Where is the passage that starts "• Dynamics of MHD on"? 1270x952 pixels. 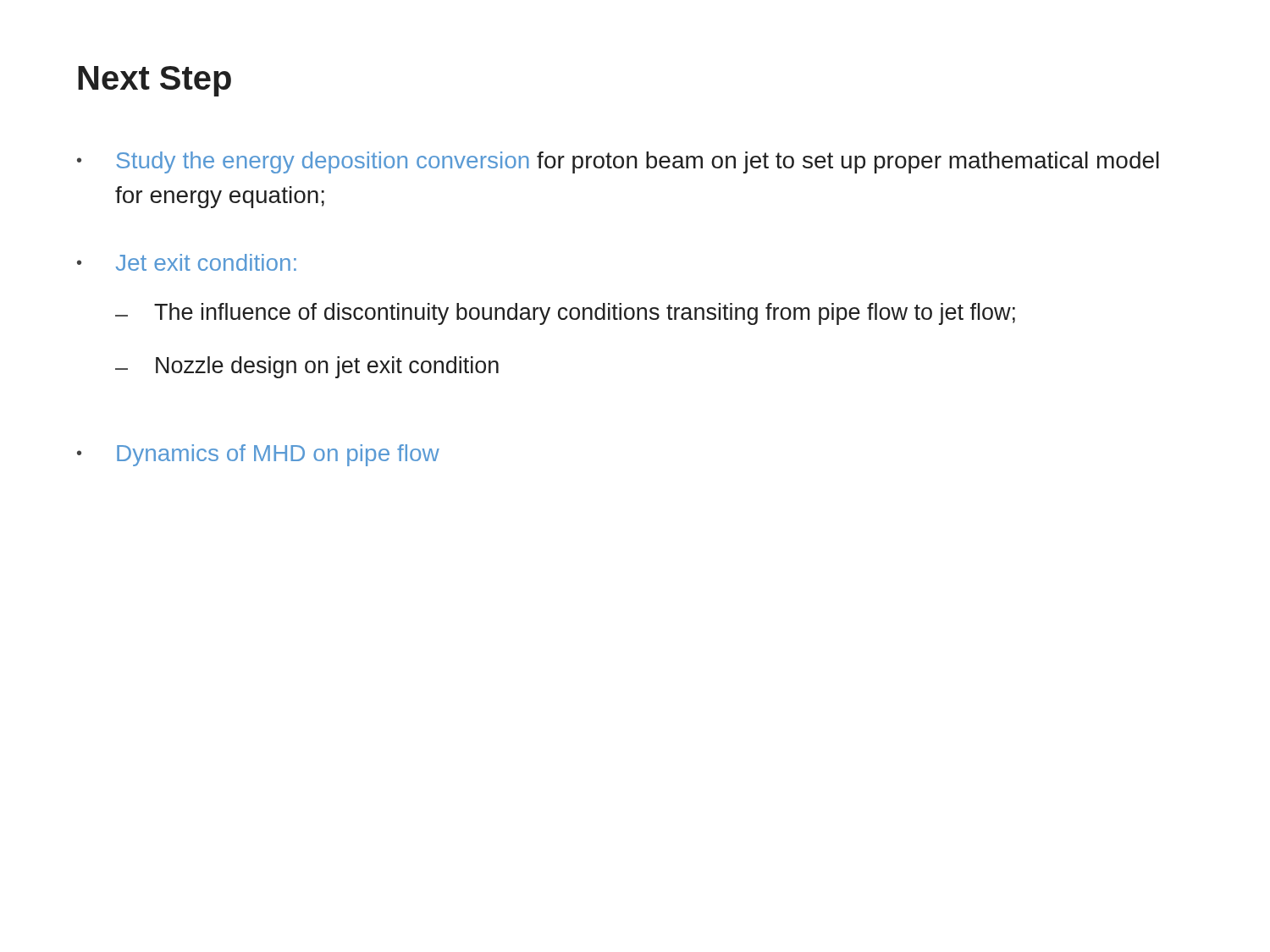tap(258, 454)
